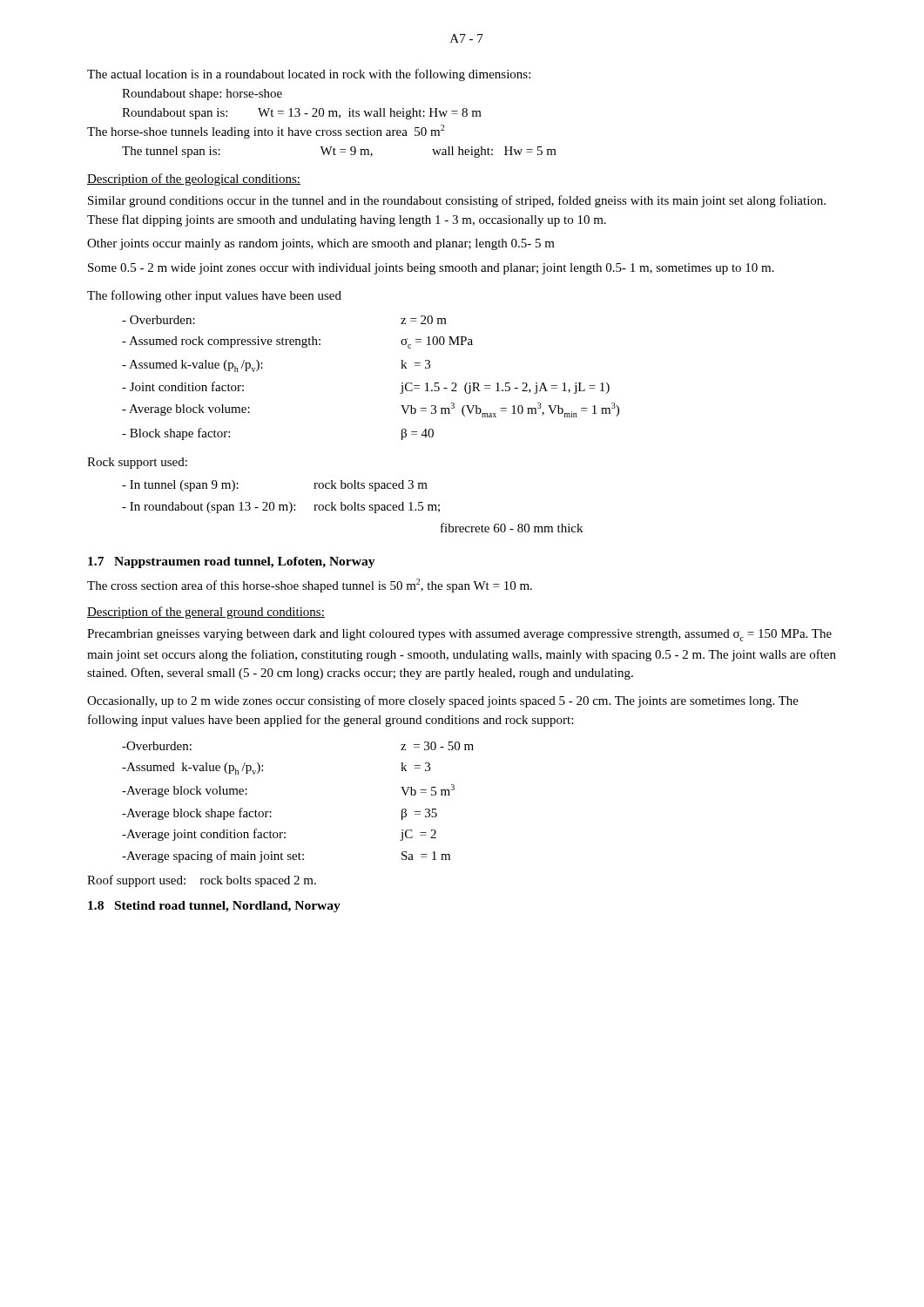Find the list item containing "Assumed rock compressive strength: σc ="
The image size is (924, 1307).
point(297,342)
